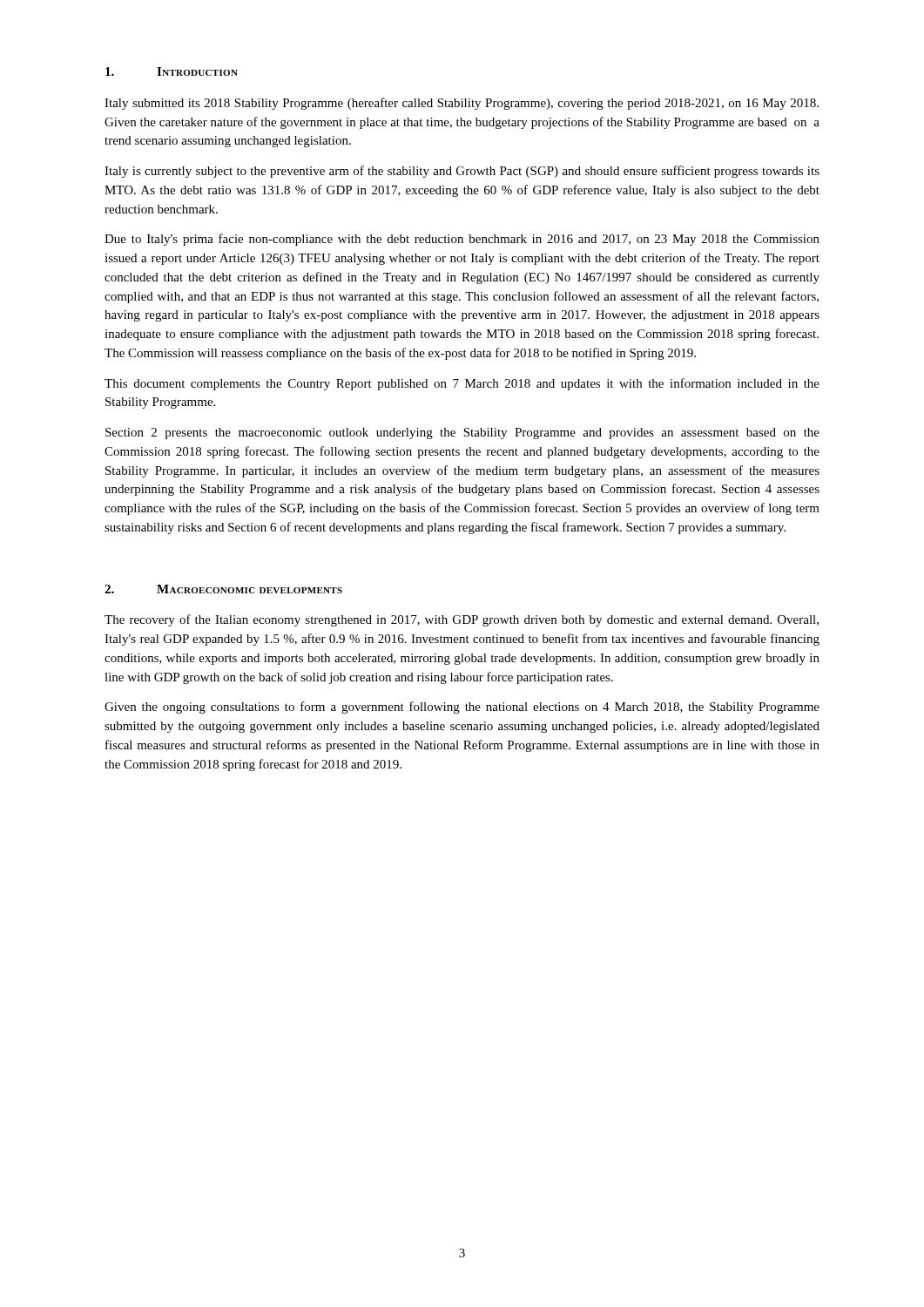
Task: Find the text block starting "Italy is currently subject"
Action: click(462, 190)
